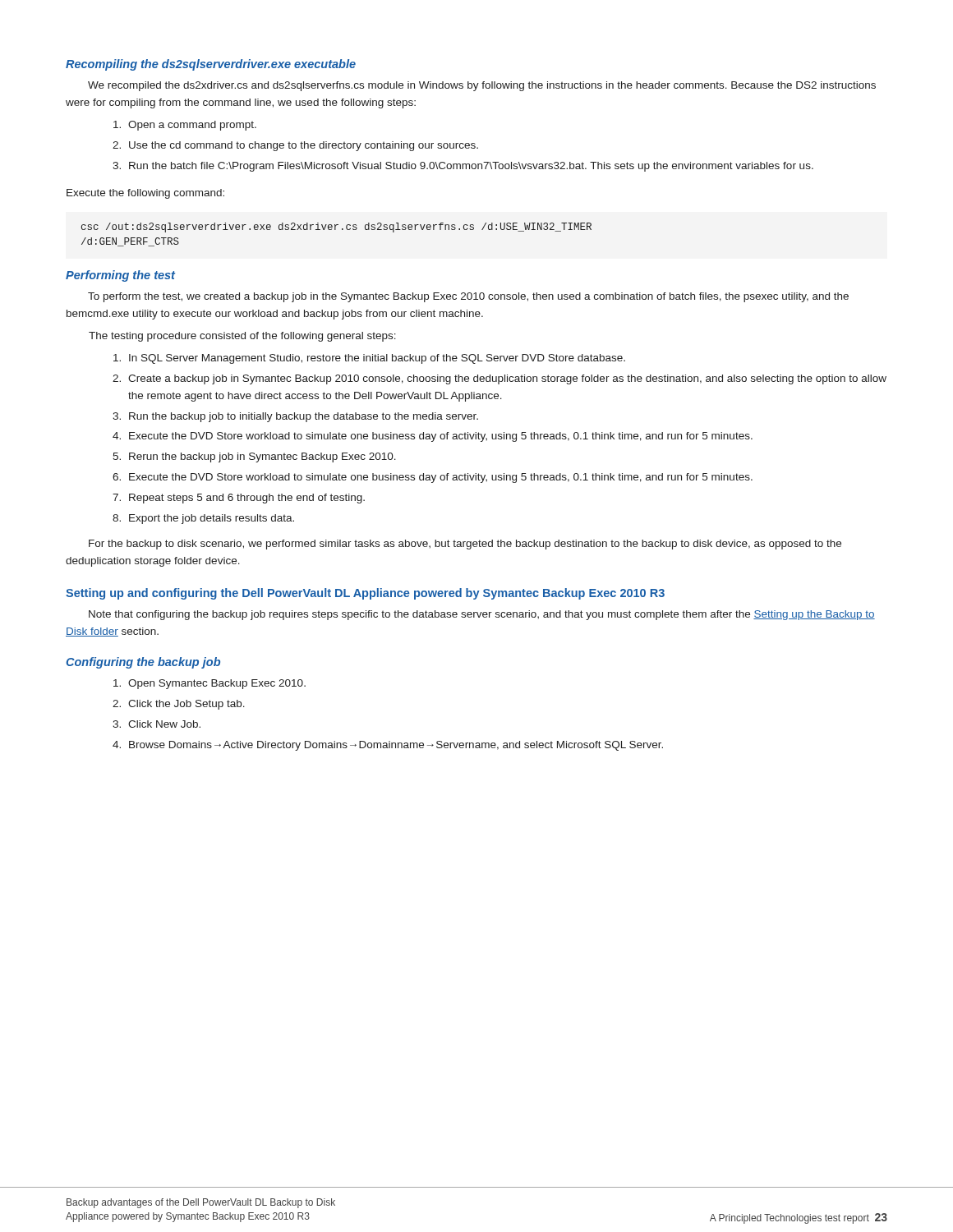Select the passage starting "Setting up and configuring the"
Screen dimensions: 1232x953
(365, 593)
